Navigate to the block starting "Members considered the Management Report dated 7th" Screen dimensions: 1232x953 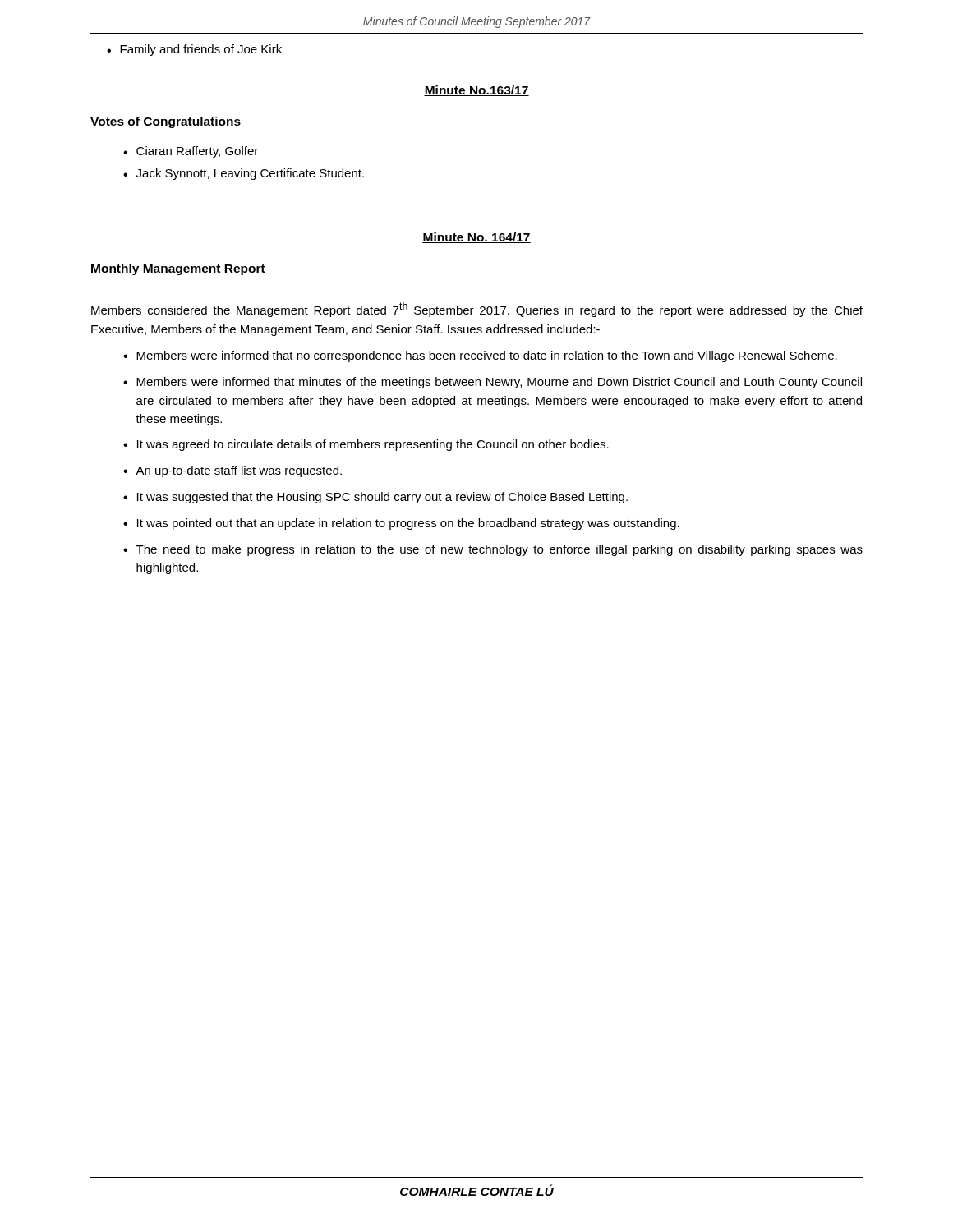click(476, 318)
